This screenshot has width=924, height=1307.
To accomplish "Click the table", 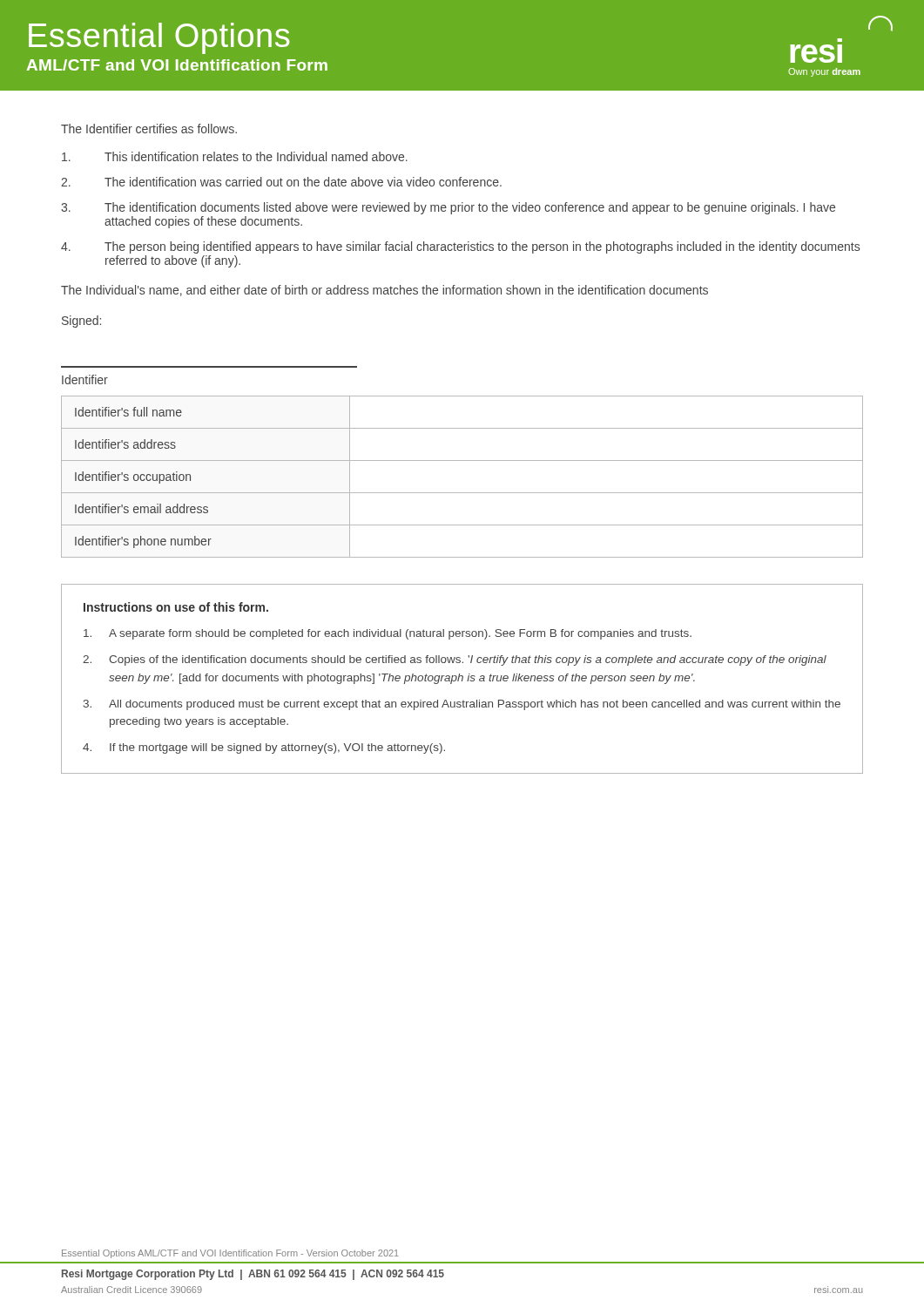I will (x=462, y=477).
